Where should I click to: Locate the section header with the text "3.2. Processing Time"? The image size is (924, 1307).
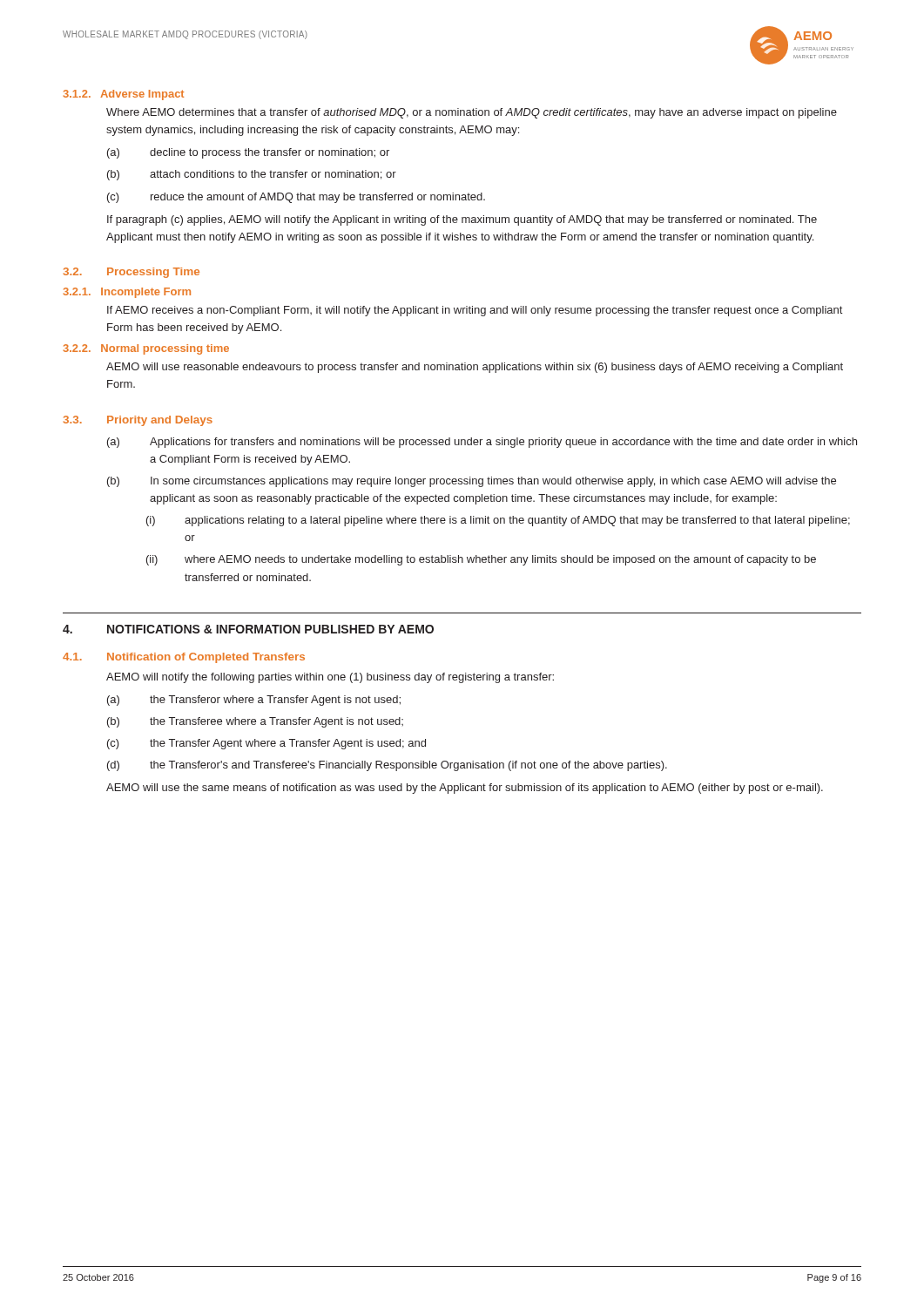131,271
